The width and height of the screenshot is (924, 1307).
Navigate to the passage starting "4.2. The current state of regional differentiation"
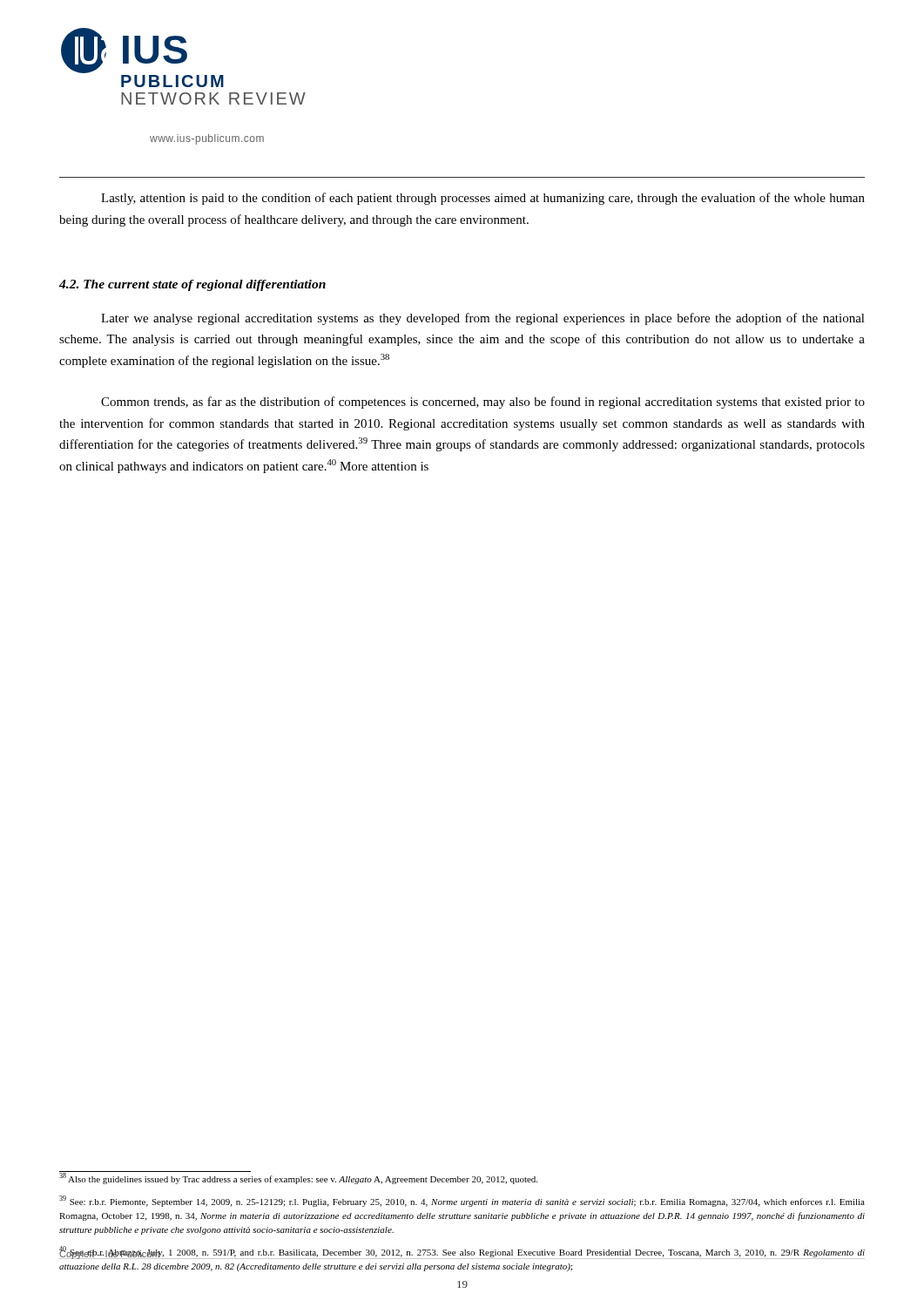192,285
